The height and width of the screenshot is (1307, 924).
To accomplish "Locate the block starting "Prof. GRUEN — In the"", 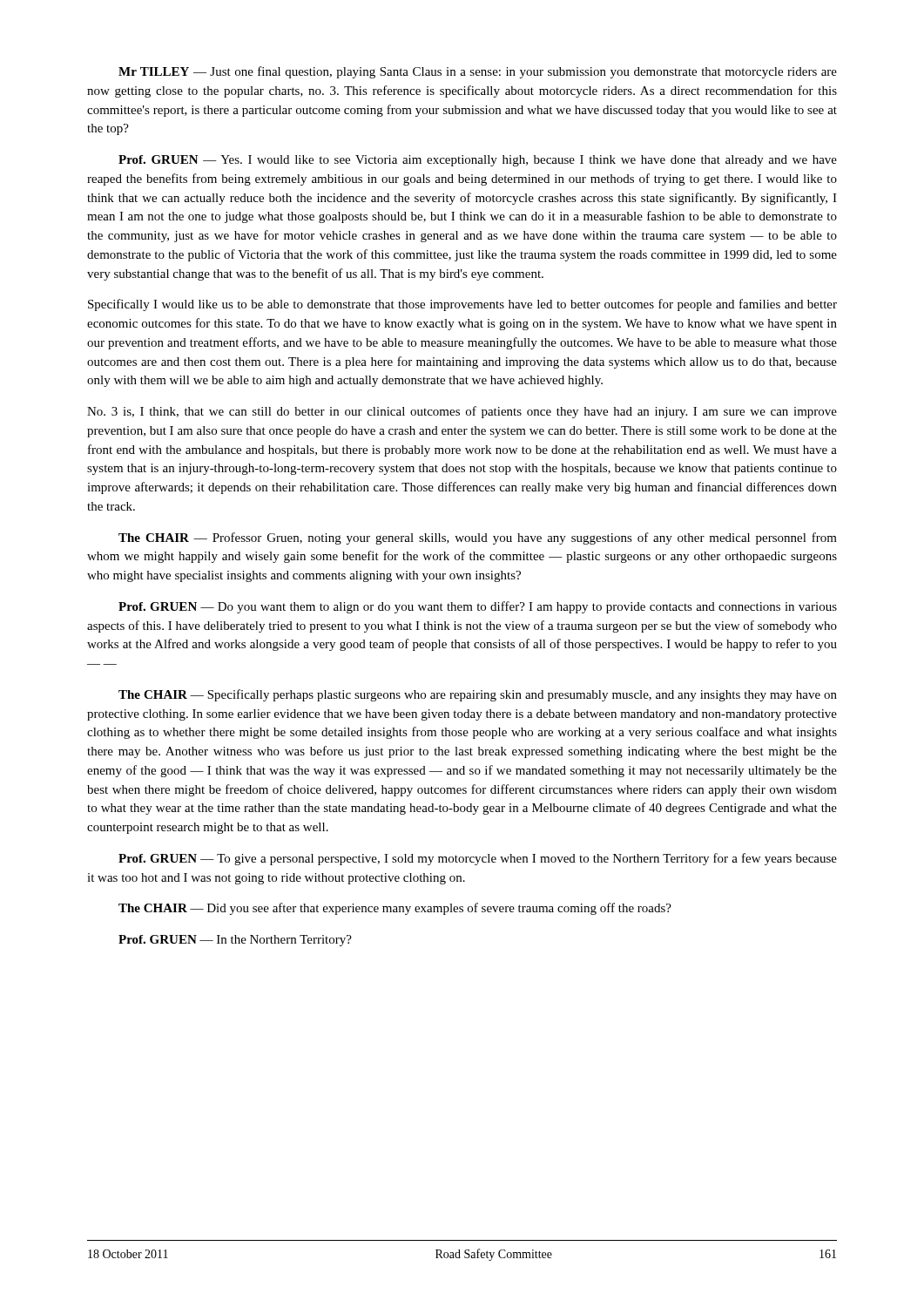I will coord(235,939).
